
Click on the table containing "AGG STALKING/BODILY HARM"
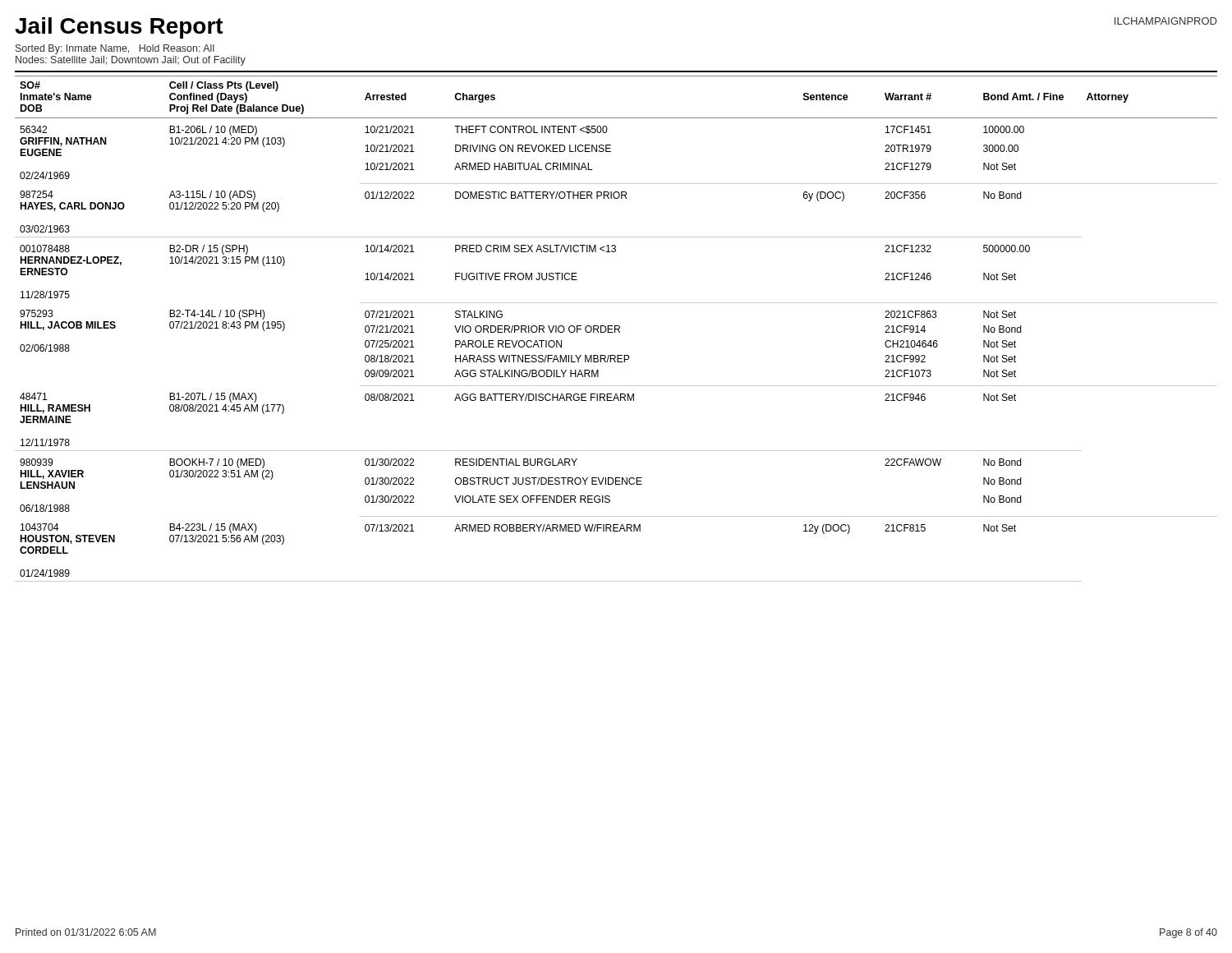pyautogui.click(x=616, y=329)
